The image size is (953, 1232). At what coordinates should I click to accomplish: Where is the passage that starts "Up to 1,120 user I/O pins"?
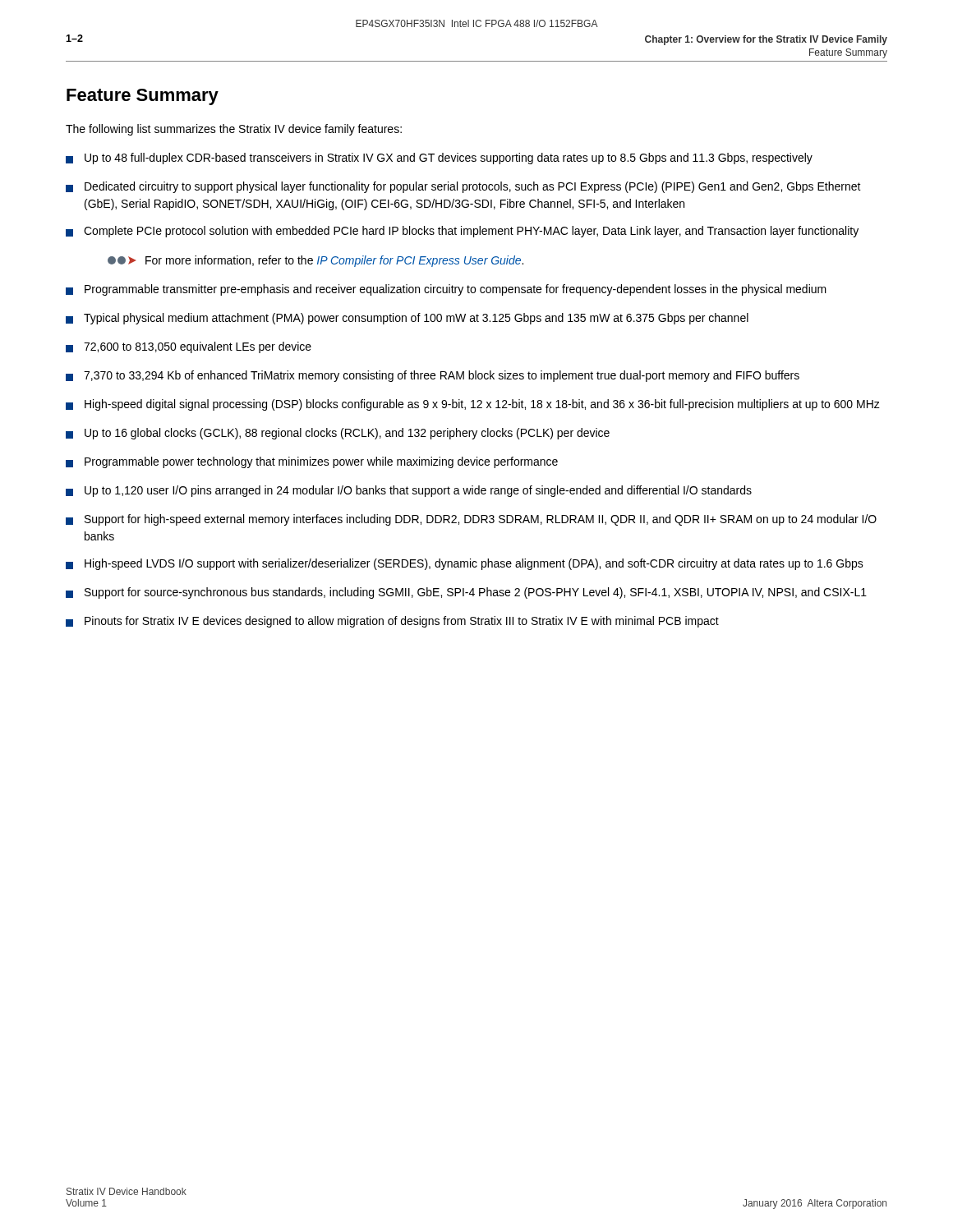(476, 492)
